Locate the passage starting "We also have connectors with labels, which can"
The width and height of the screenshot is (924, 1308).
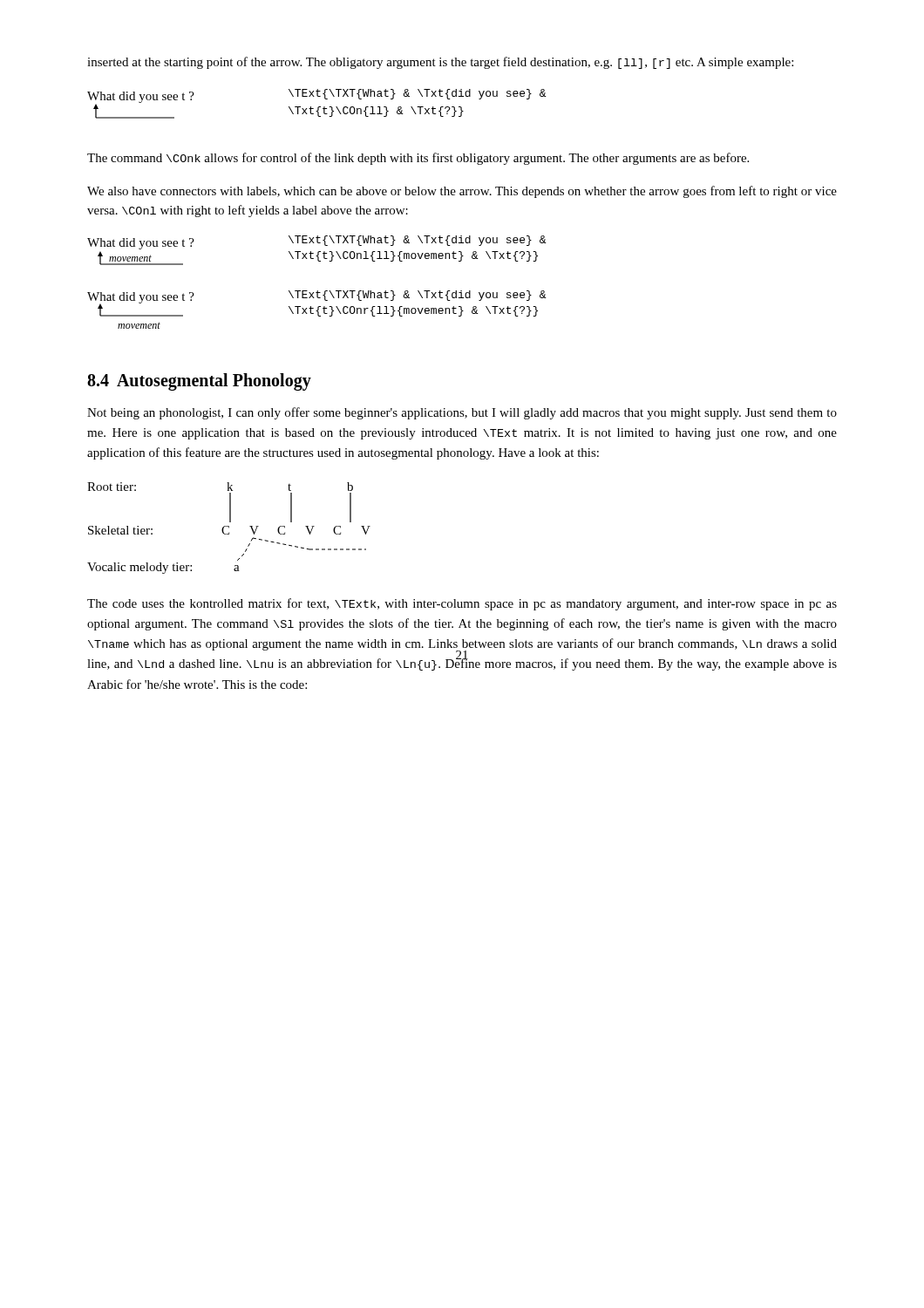(462, 201)
